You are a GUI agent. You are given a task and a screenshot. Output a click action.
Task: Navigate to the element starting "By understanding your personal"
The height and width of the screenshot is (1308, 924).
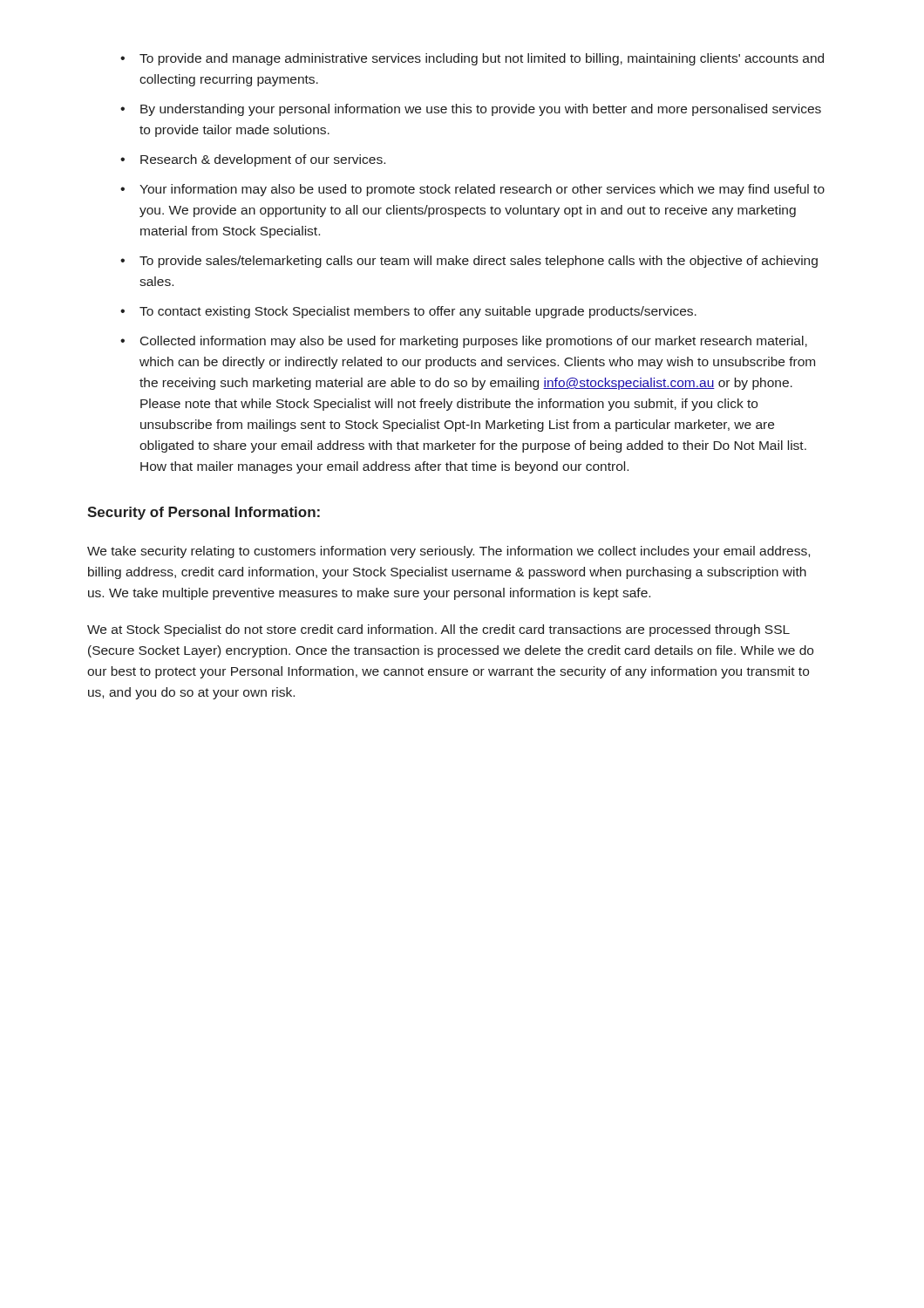click(x=474, y=120)
